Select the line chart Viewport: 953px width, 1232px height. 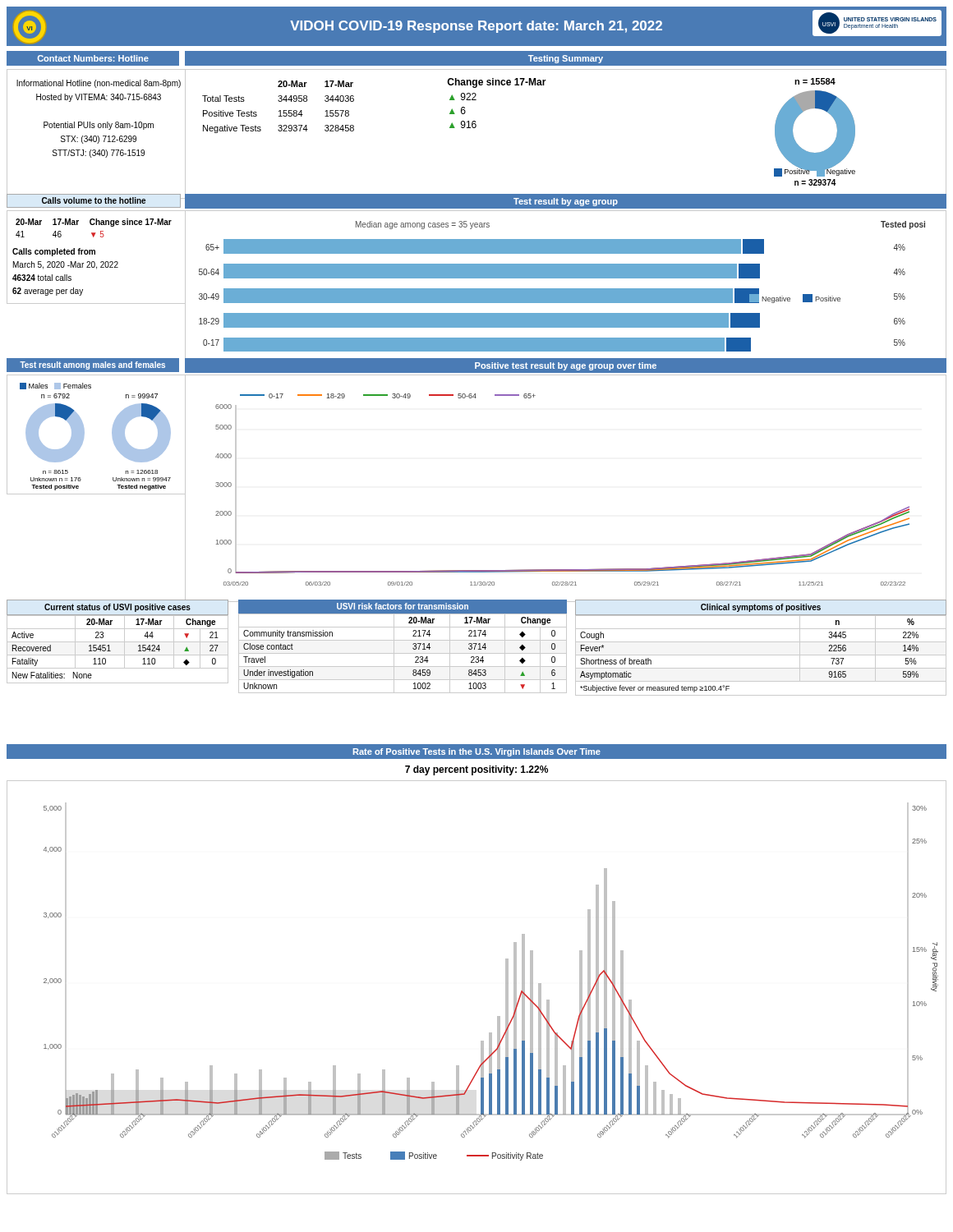pos(566,488)
